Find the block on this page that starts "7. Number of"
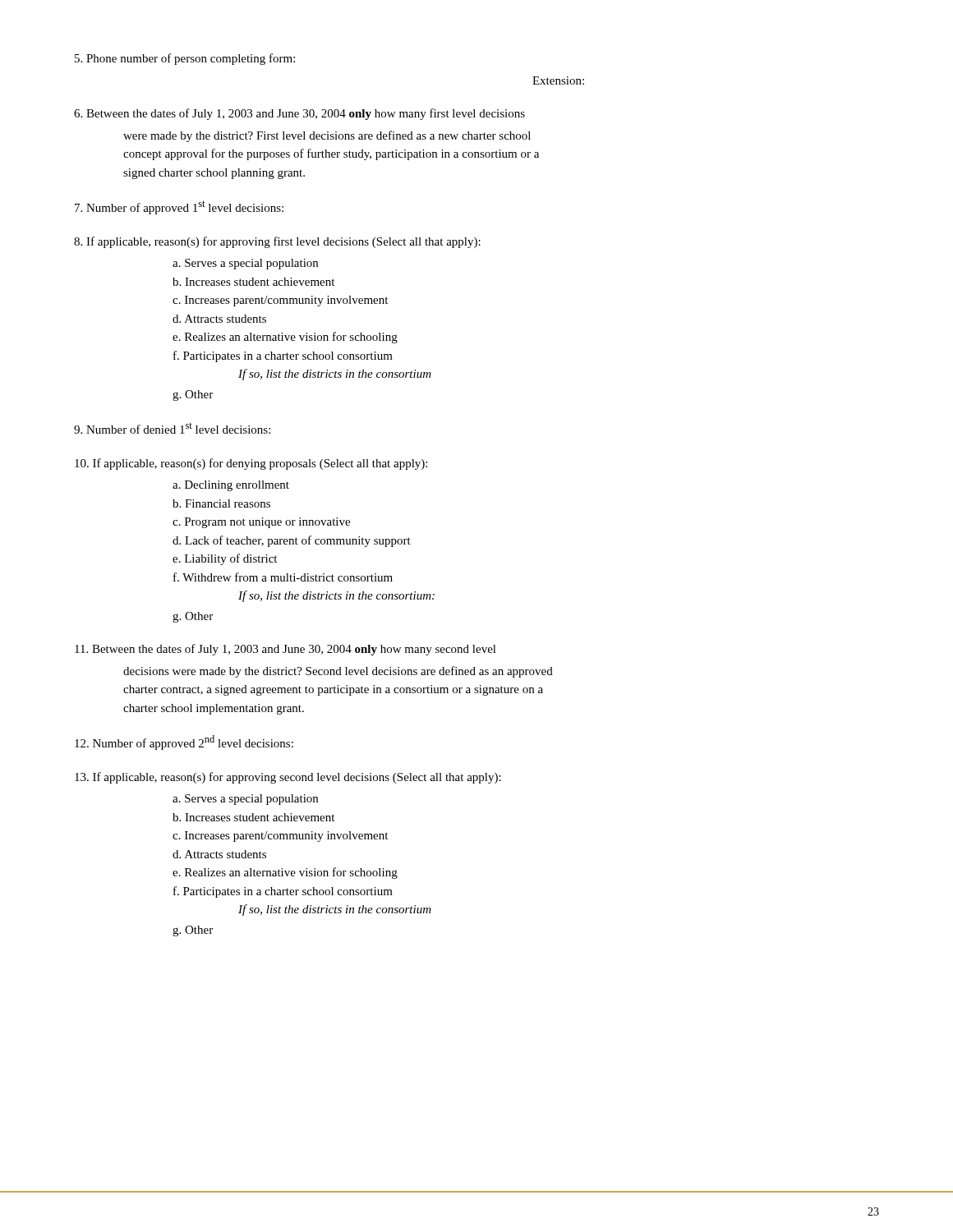Image resolution: width=953 pixels, height=1232 pixels. click(x=179, y=207)
